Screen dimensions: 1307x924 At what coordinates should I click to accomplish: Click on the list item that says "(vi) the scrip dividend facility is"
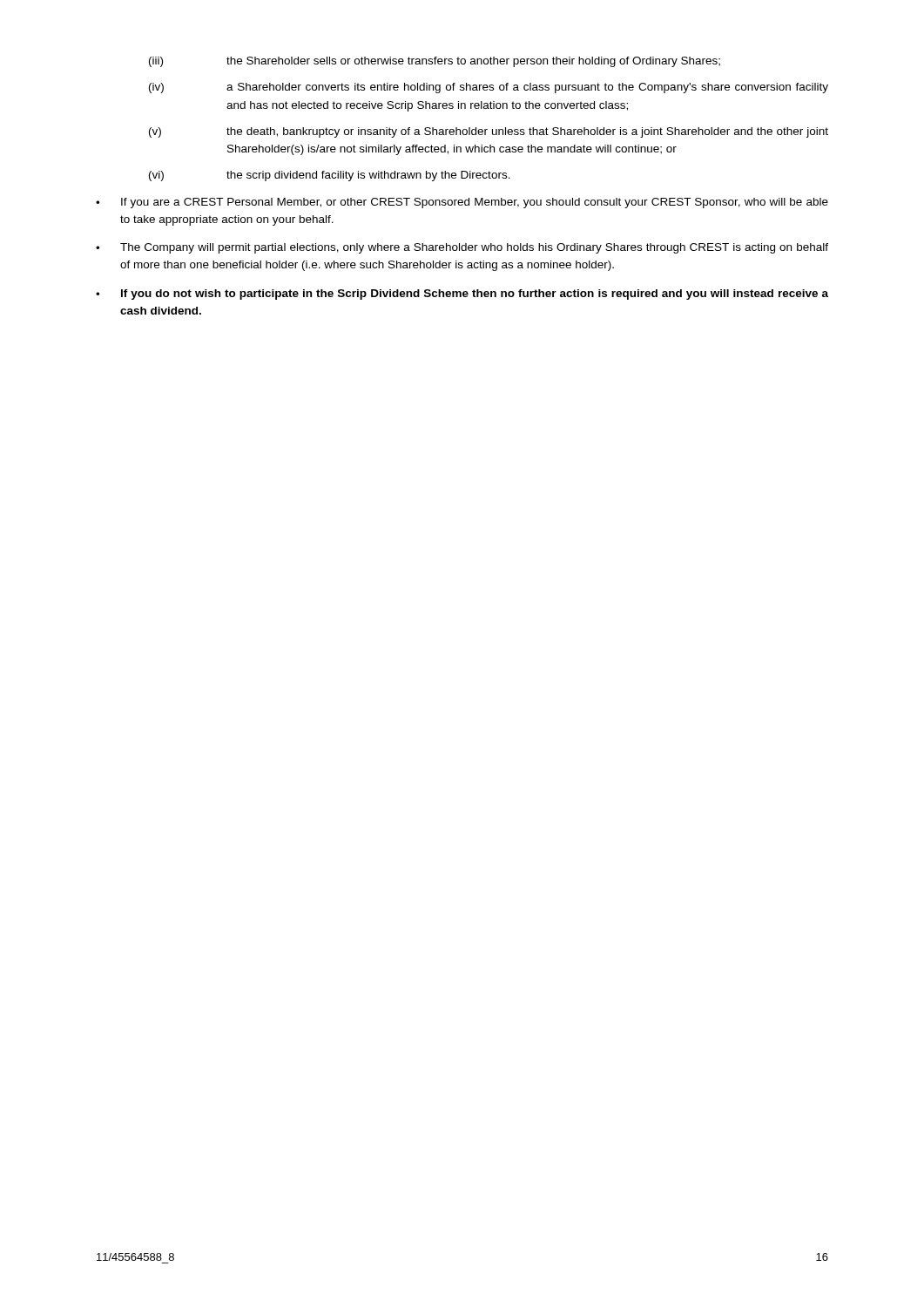(462, 175)
